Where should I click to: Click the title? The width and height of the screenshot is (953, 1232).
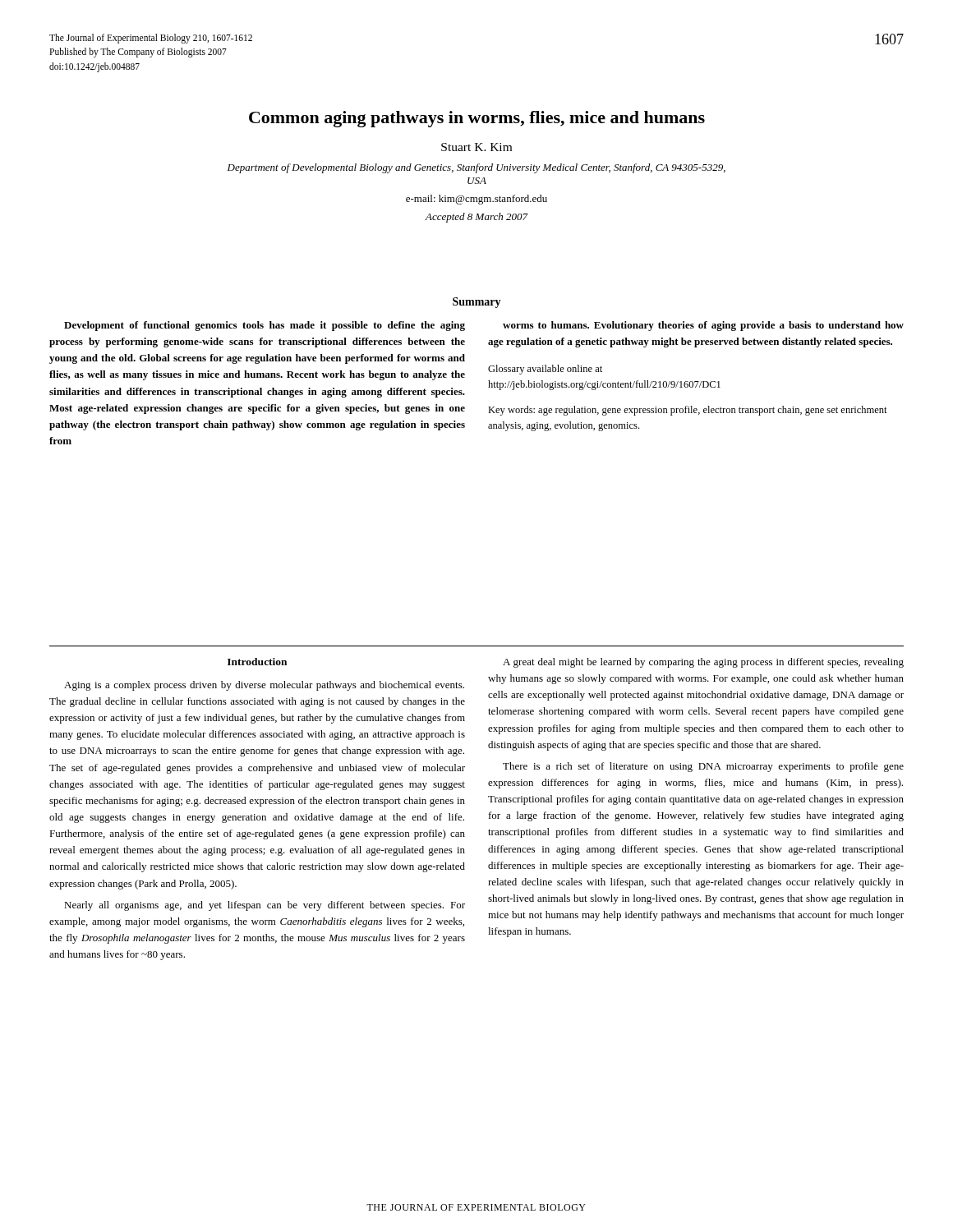pos(476,117)
